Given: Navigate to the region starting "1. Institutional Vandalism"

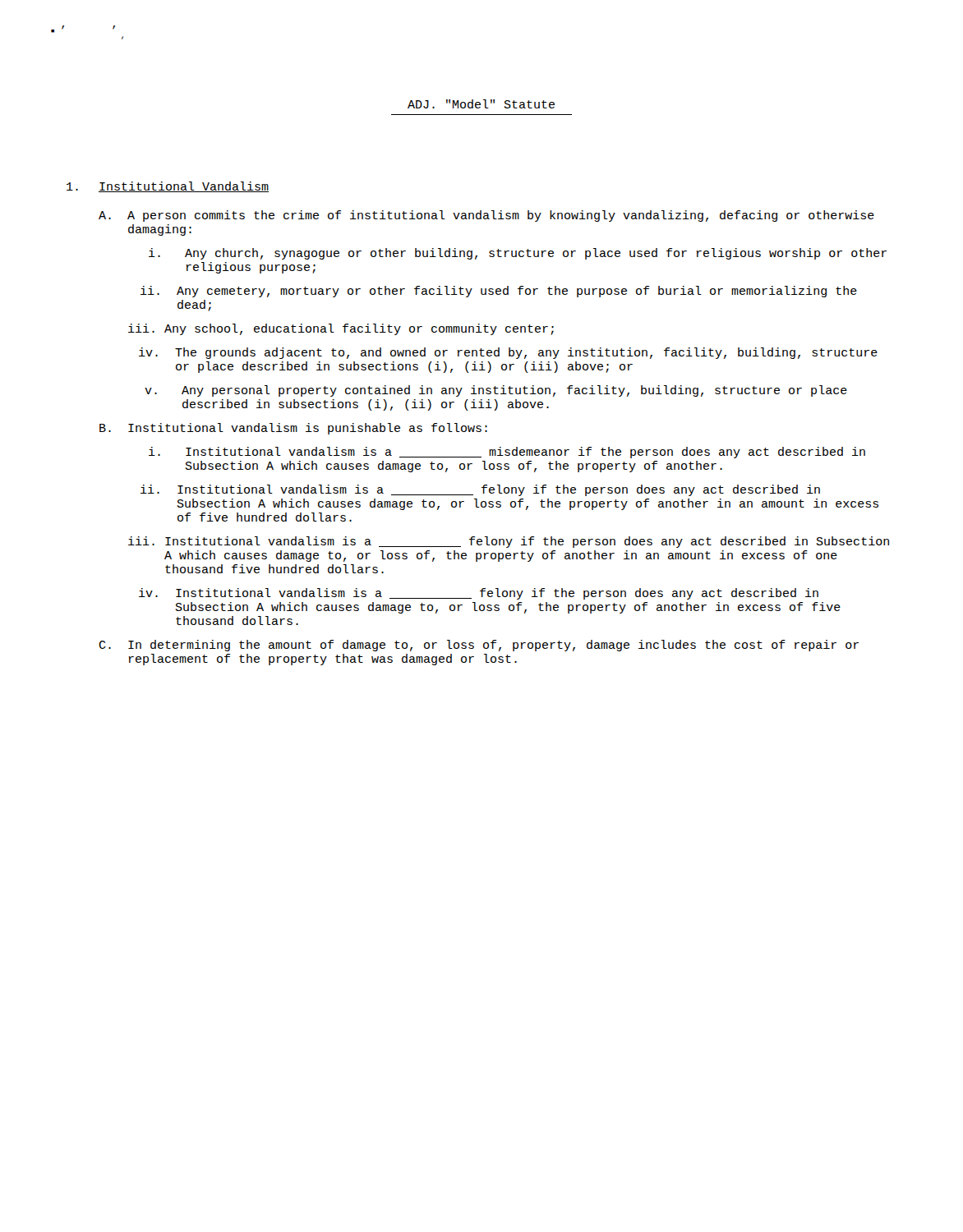Looking at the screenshot, I should (x=167, y=188).
